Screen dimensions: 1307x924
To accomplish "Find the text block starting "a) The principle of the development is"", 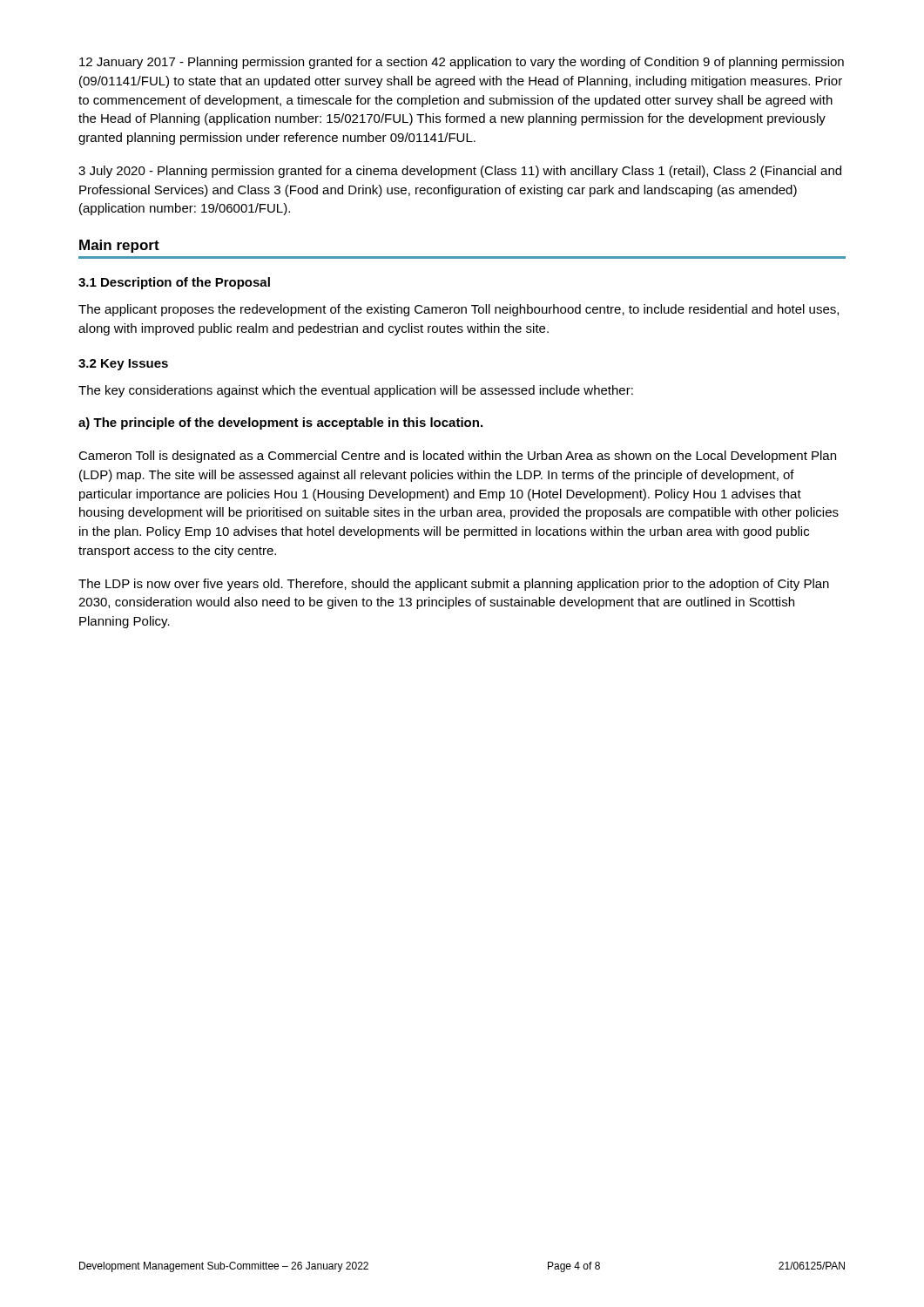I will [x=281, y=422].
